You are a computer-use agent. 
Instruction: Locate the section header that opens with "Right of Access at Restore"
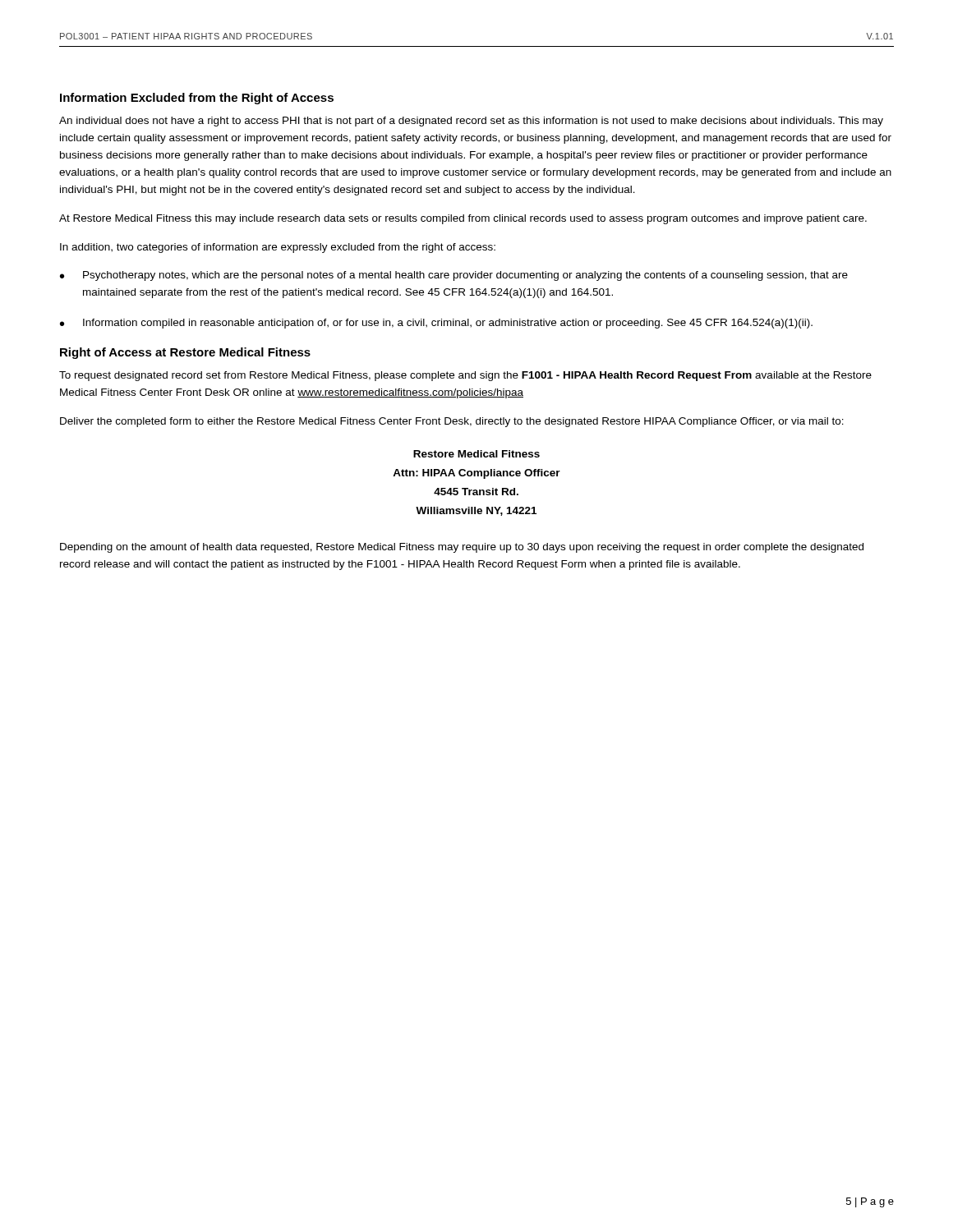(185, 352)
